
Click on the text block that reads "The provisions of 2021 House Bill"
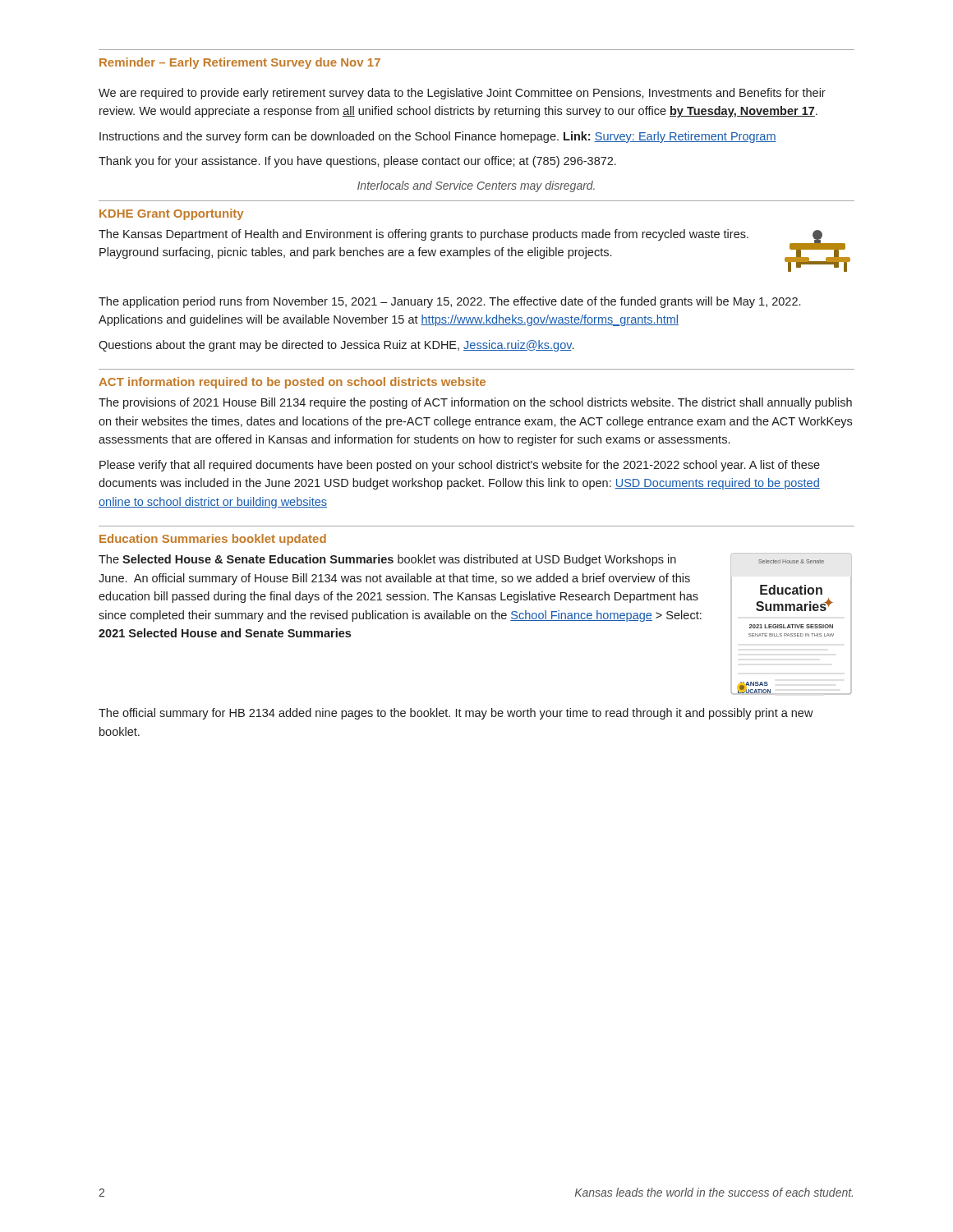coord(476,421)
